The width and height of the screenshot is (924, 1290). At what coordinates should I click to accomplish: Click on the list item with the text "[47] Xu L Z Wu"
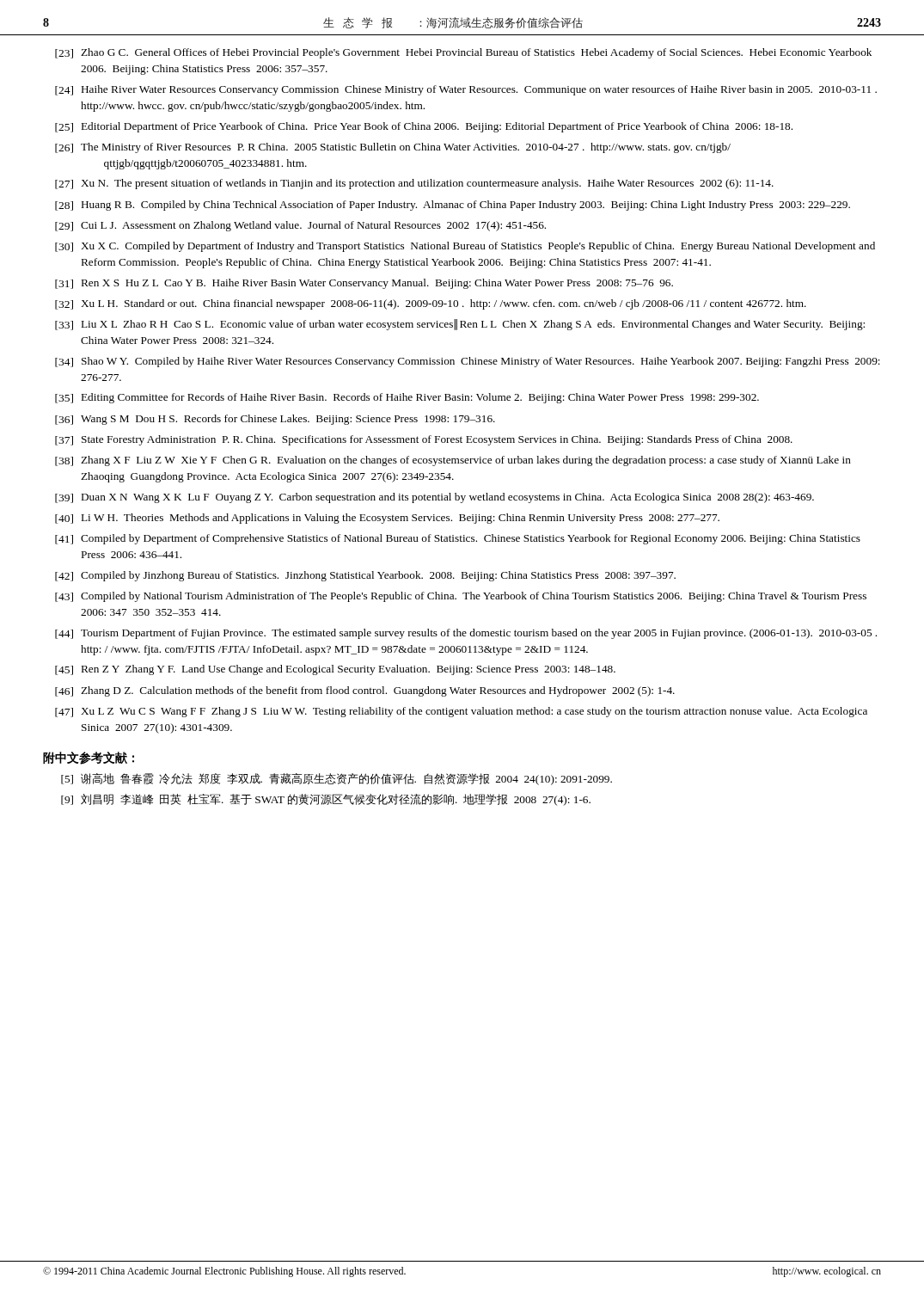(x=462, y=719)
